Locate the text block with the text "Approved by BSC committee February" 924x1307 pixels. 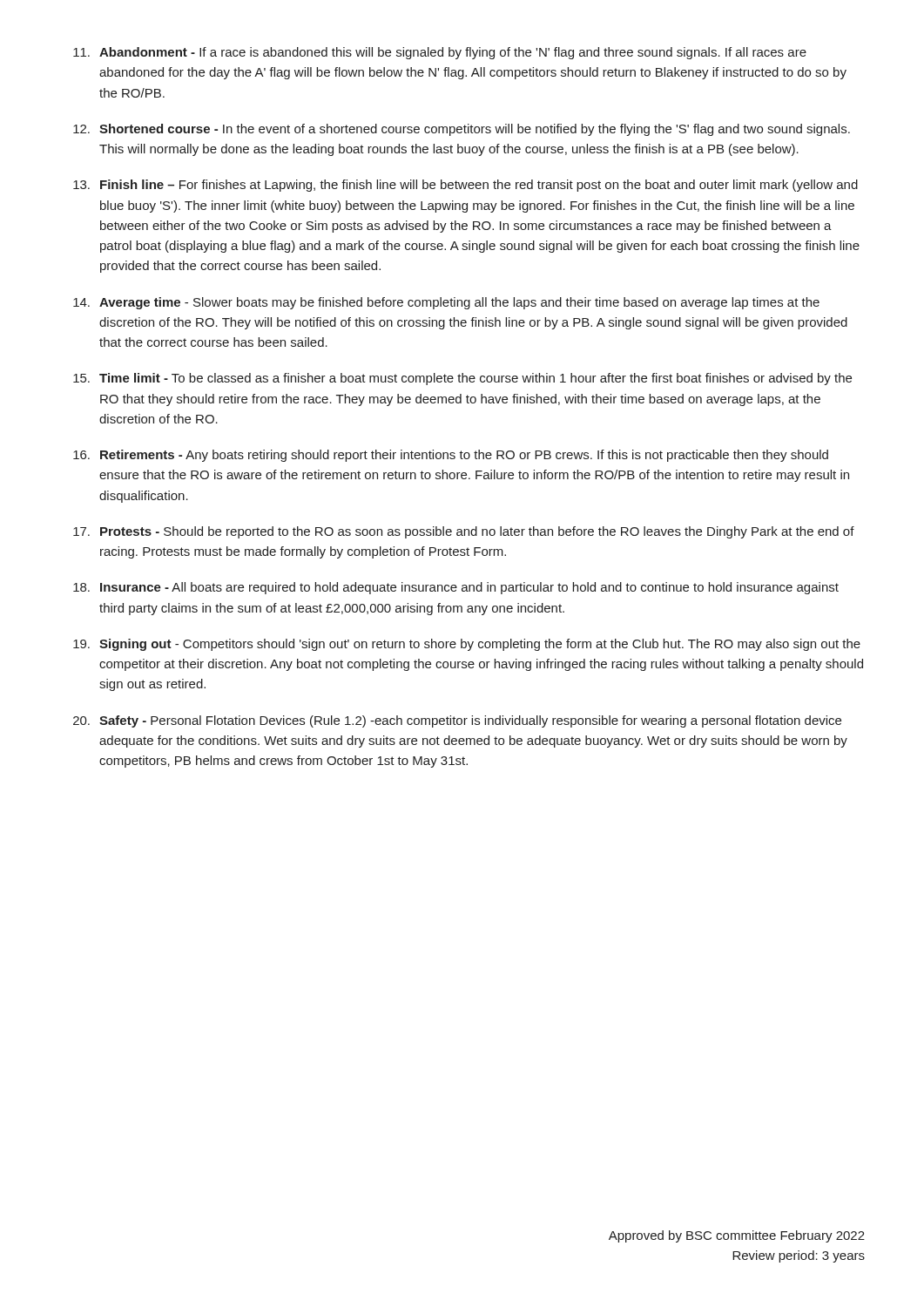click(737, 1245)
